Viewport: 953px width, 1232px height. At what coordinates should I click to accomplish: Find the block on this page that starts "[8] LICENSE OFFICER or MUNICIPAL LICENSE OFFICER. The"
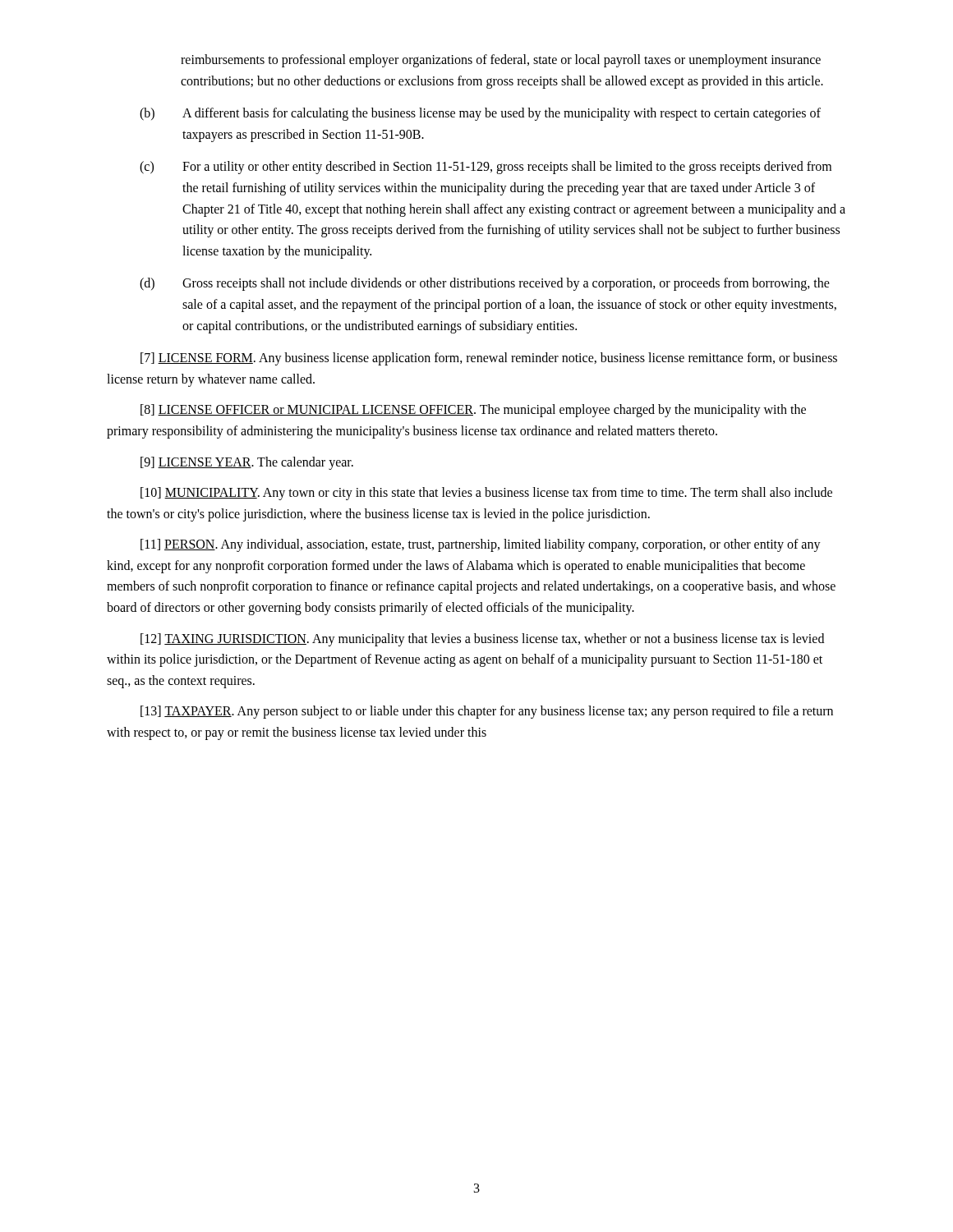tap(457, 420)
